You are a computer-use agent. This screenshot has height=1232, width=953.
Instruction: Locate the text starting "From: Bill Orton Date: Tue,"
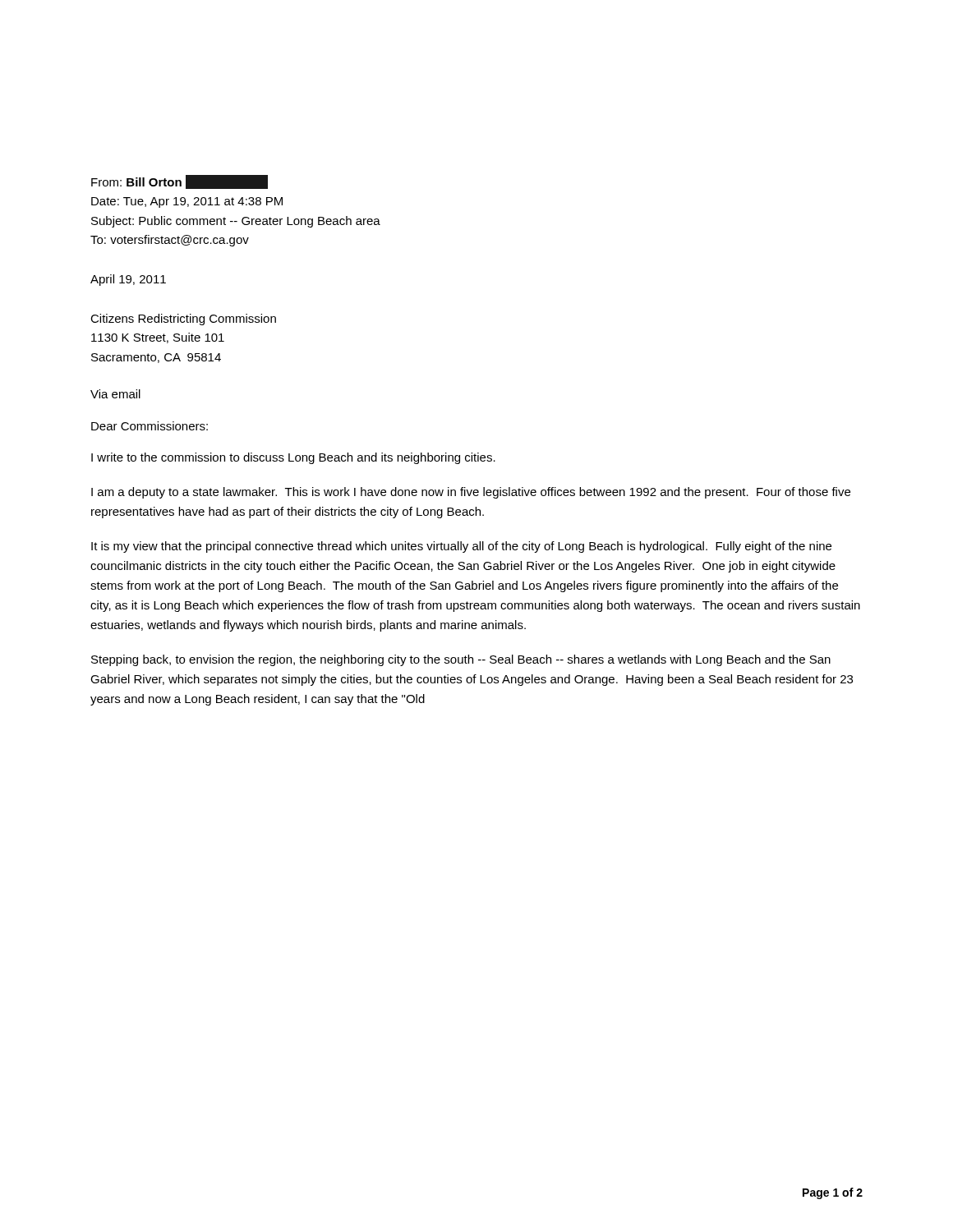click(235, 211)
